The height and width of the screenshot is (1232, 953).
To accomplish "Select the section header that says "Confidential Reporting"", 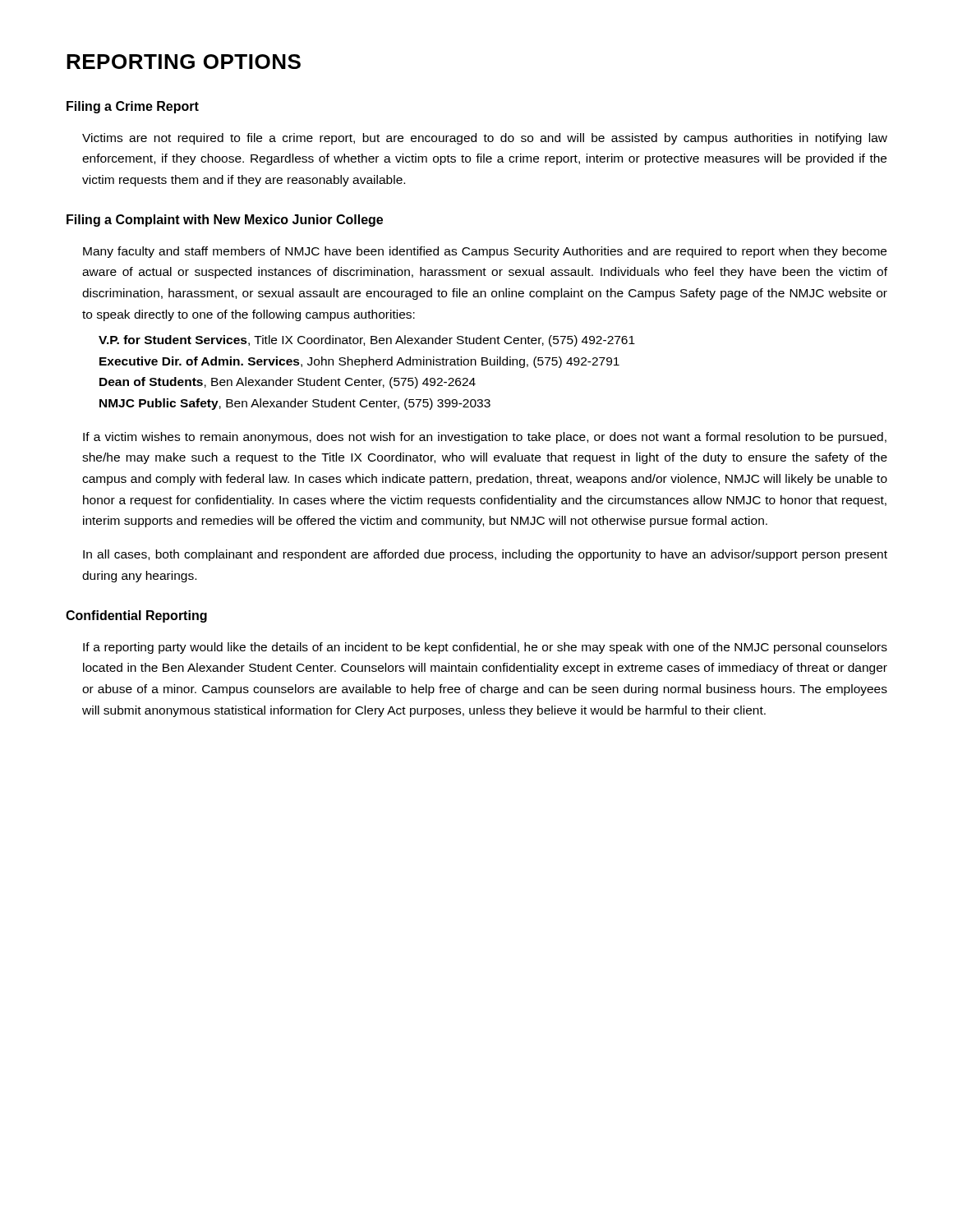I will point(136,616).
